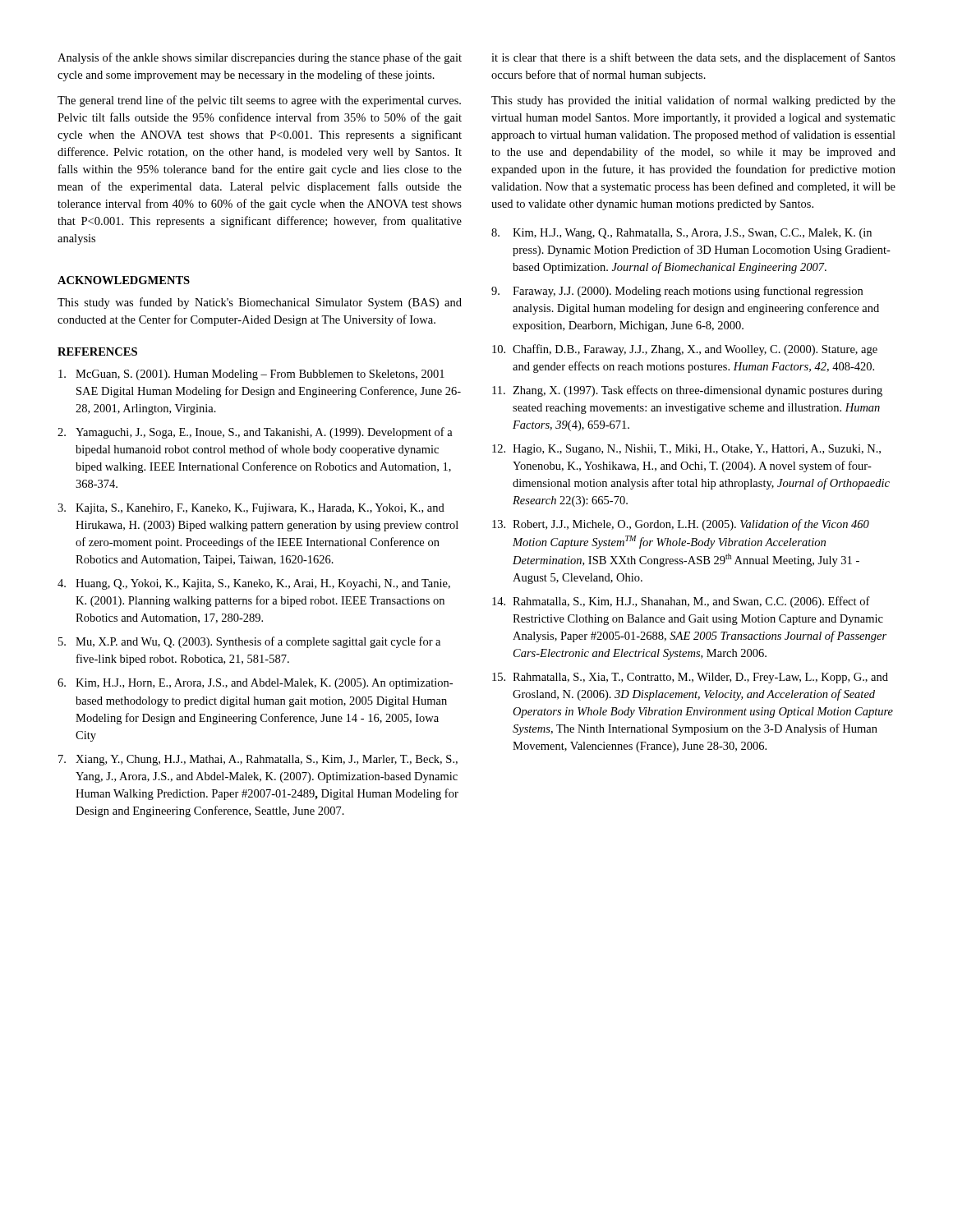
Task: Point to the block beginning "The general trend"
Action: [260, 170]
